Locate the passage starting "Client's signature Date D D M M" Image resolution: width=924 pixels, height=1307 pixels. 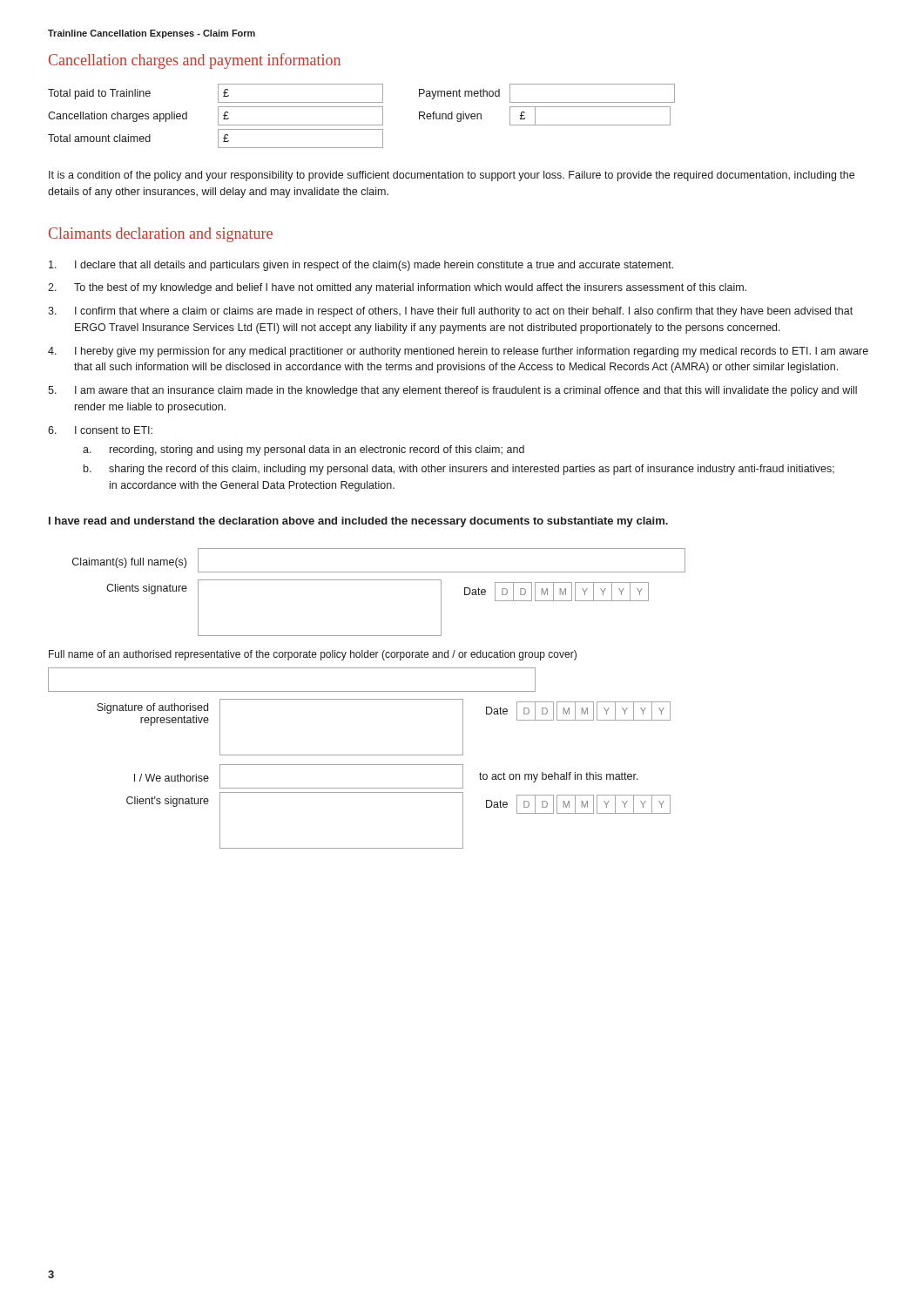[x=359, y=820]
